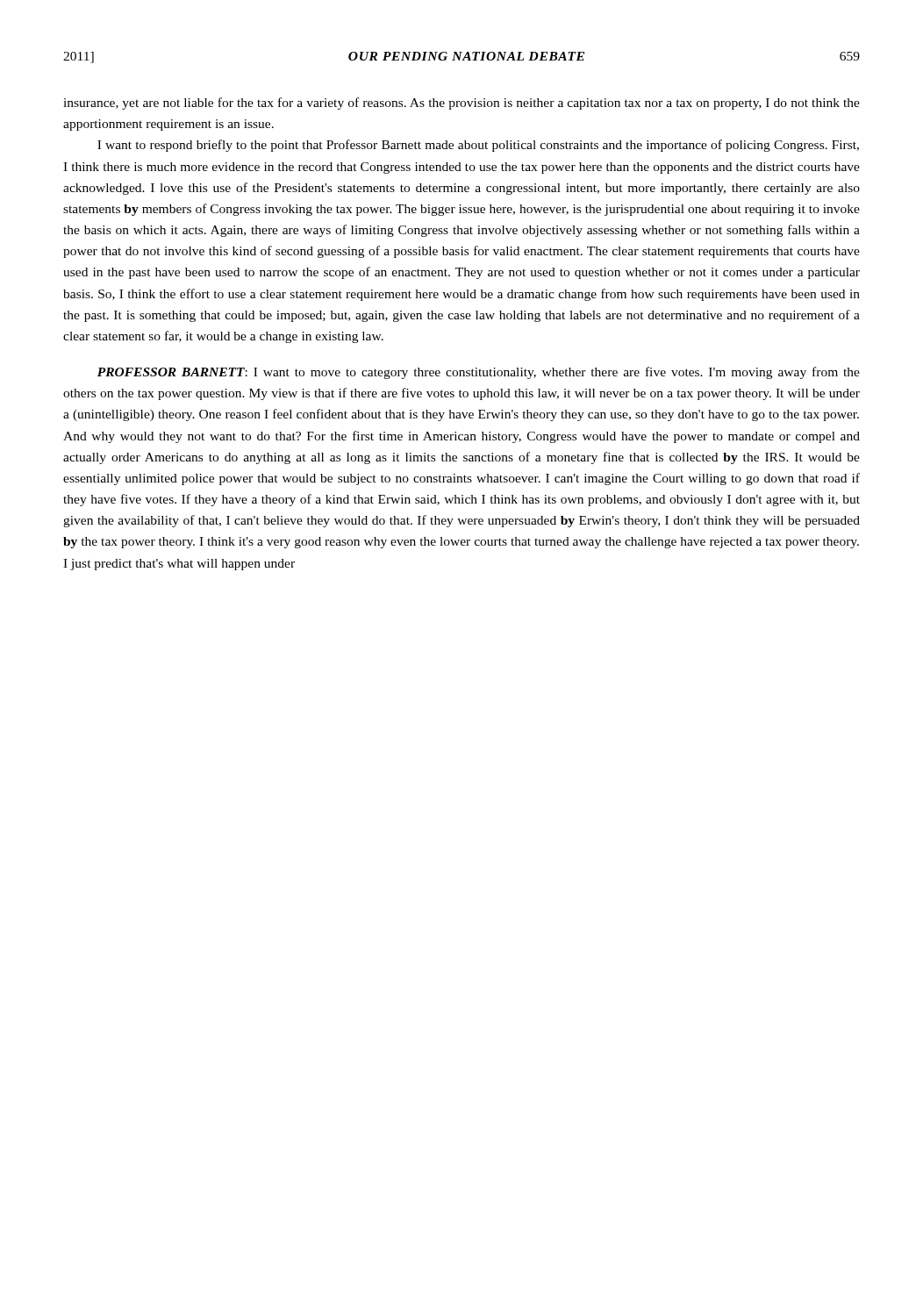923x1316 pixels.
Task: Select the text starting "insurance, yet are not liable"
Action: tap(462, 219)
